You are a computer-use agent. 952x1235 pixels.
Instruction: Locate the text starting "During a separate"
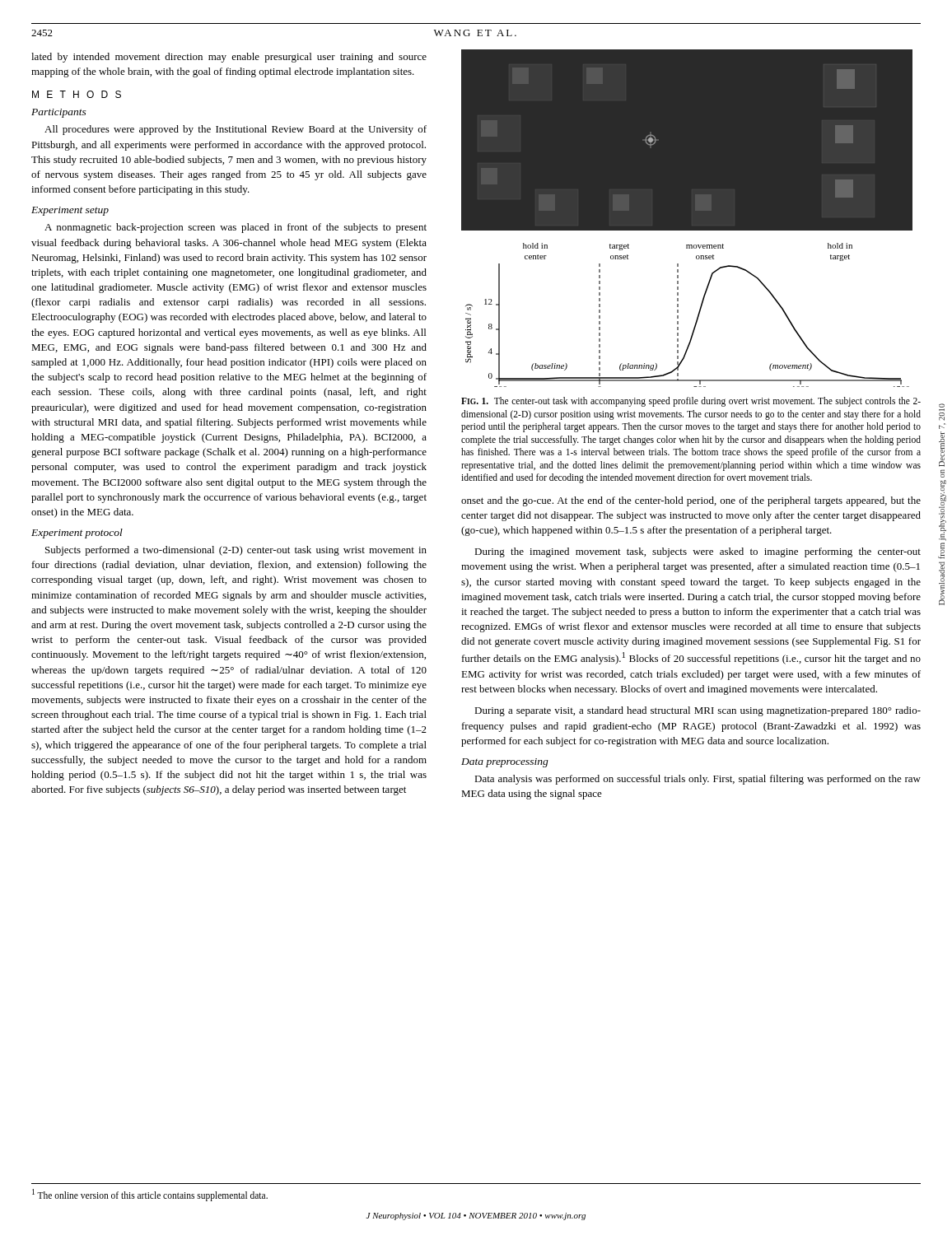[x=691, y=725]
